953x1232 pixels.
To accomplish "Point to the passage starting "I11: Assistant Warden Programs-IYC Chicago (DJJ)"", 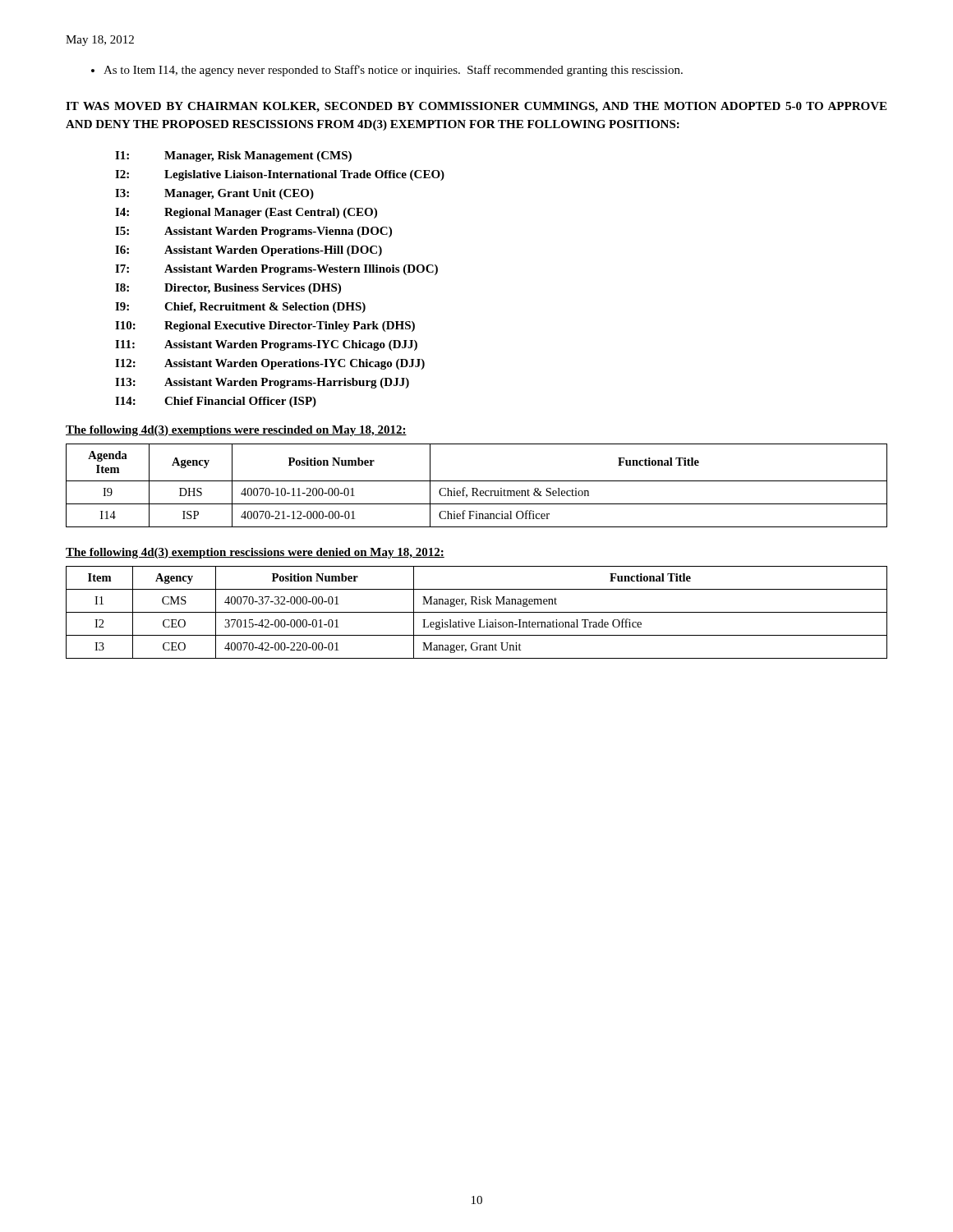I will (x=266, y=344).
